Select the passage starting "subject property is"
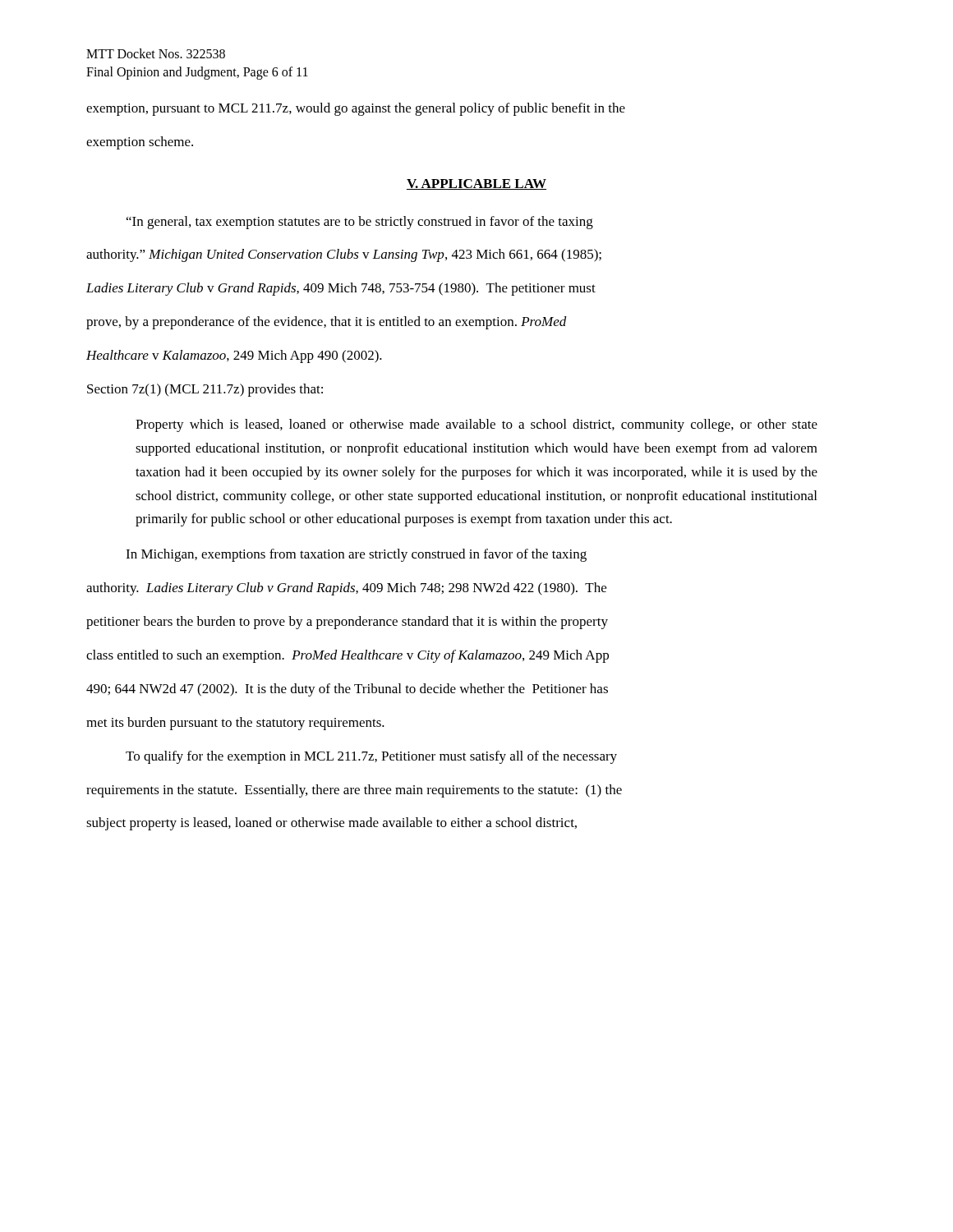The height and width of the screenshot is (1232, 953). pos(332,823)
